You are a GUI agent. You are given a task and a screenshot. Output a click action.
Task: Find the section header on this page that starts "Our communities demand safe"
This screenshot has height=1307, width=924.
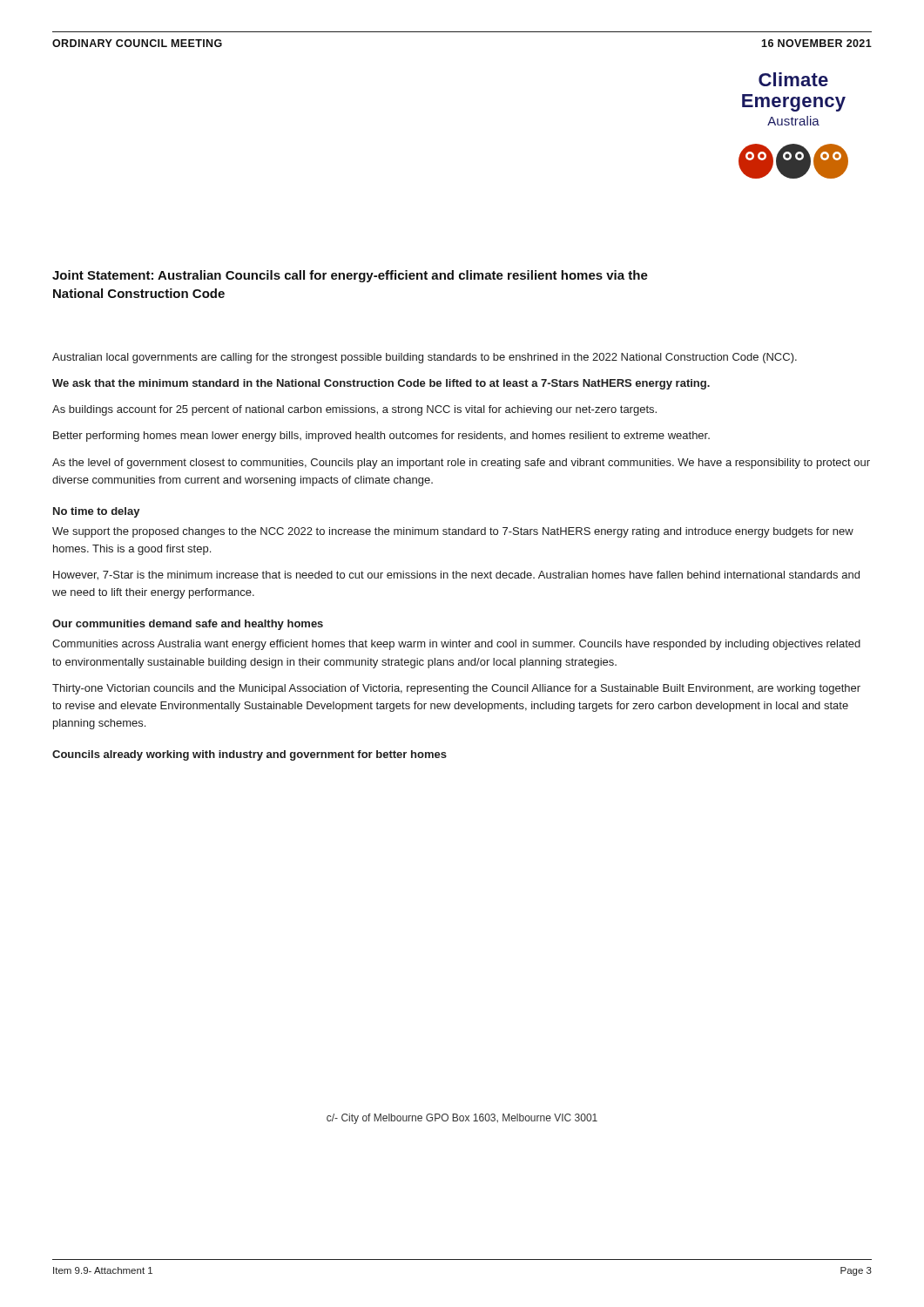tap(188, 624)
